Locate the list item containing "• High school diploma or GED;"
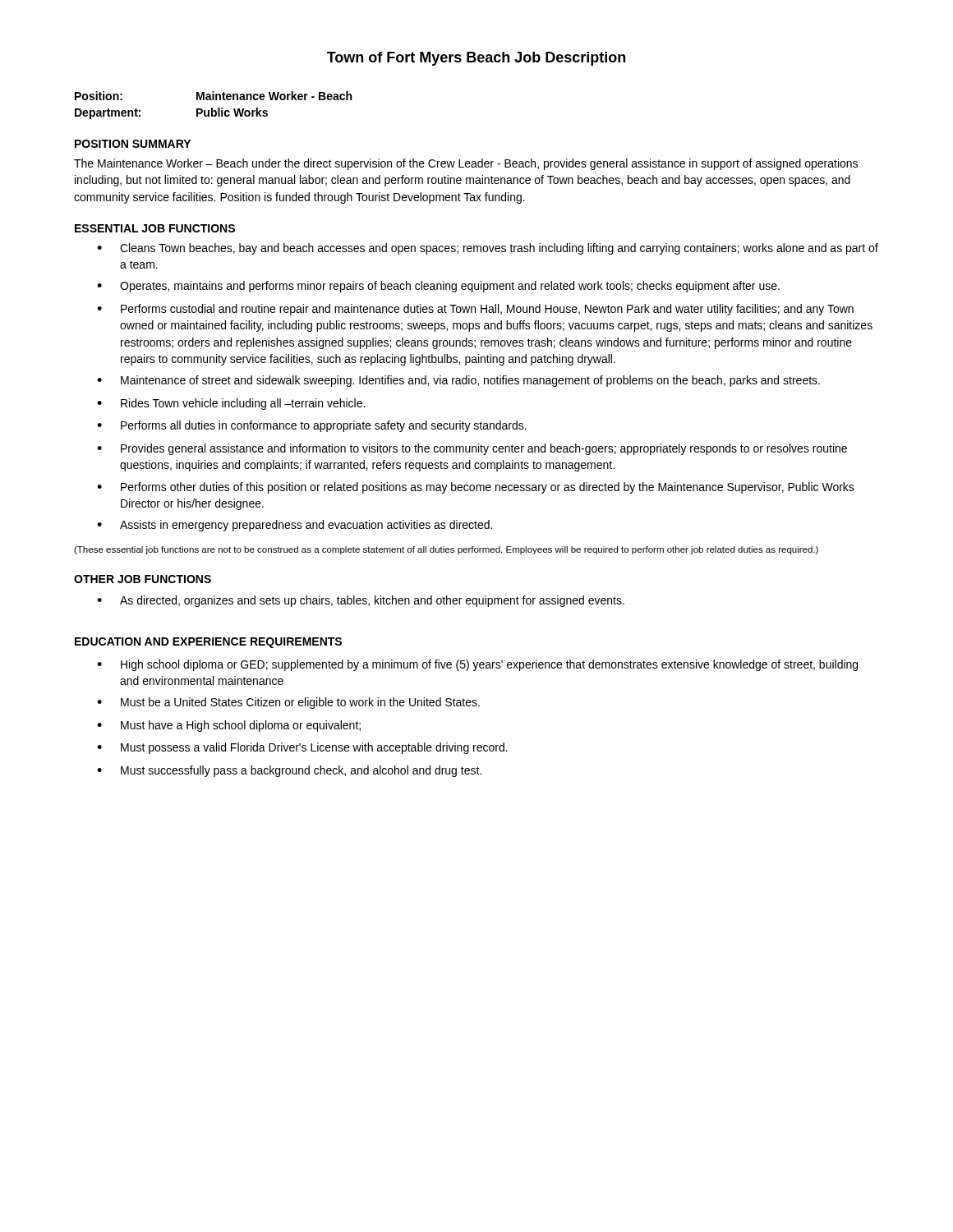This screenshot has height=1232, width=953. point(488,672)
